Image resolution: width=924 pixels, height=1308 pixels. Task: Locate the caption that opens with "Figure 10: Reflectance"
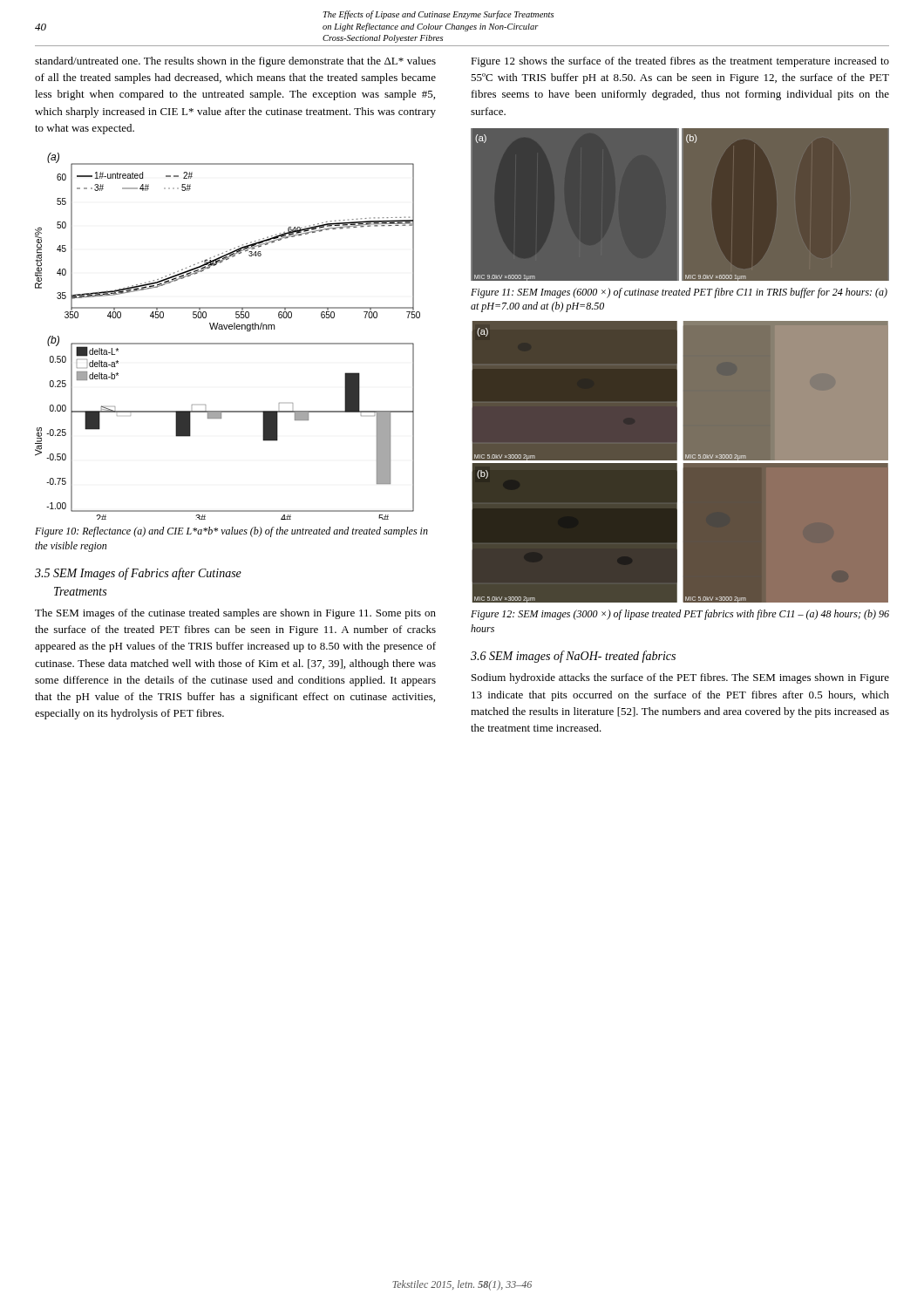coord(231,538)
